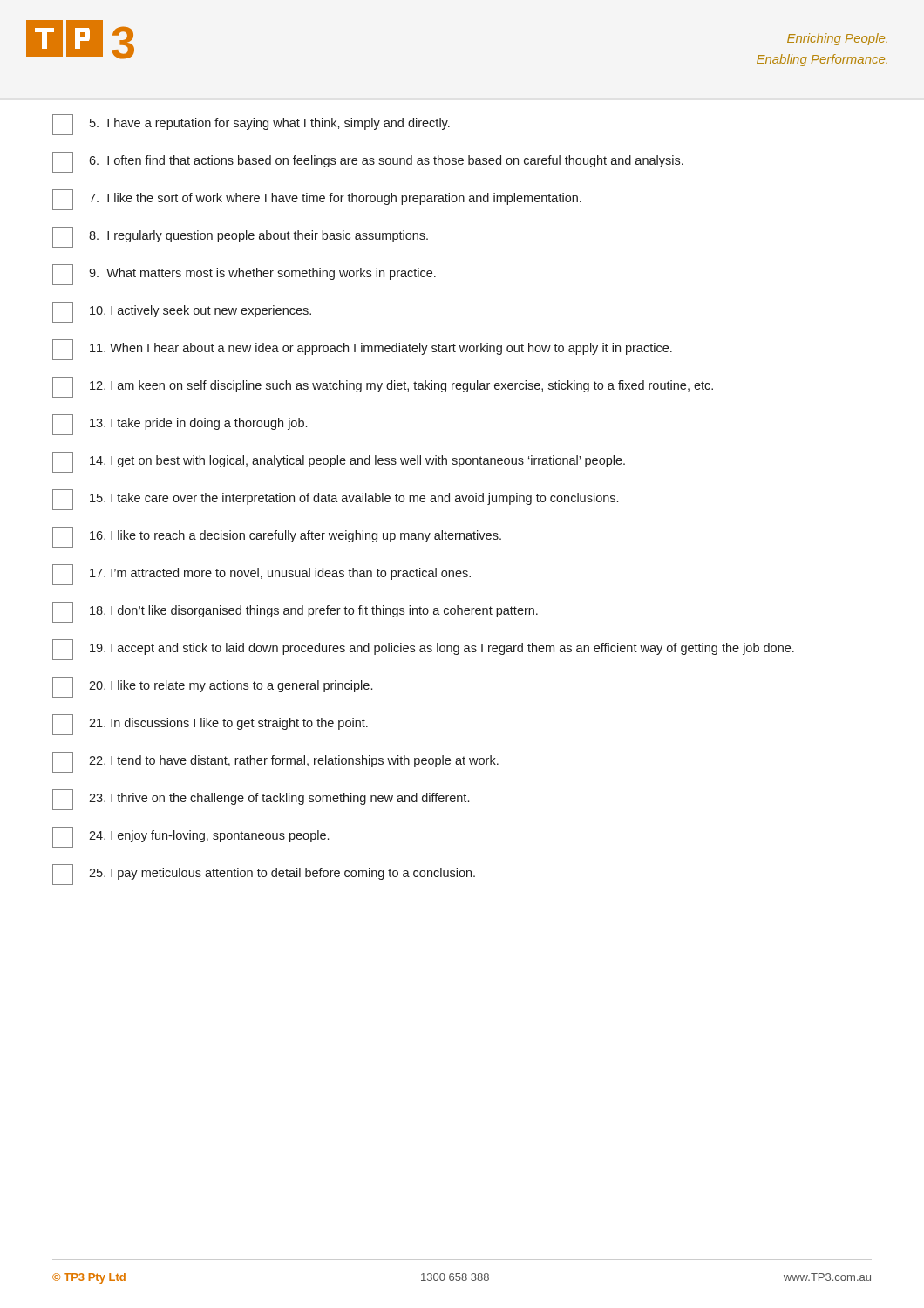Where is the passage that starts "6. I often find that actions based"?
This screenshot has height=1308, width=924.
click(462, 162)
